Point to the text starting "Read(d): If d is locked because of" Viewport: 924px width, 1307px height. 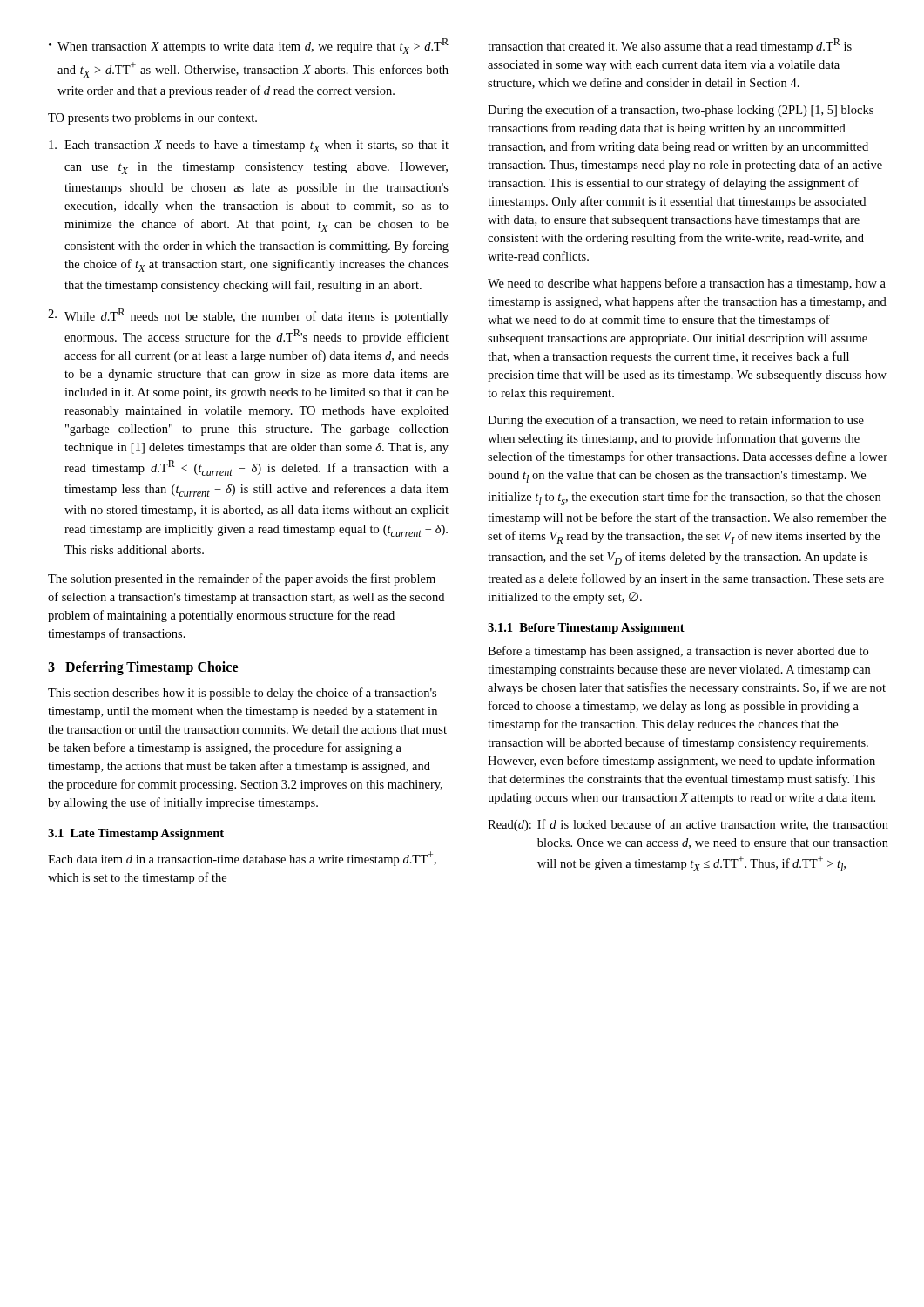[x=688, y=846]
